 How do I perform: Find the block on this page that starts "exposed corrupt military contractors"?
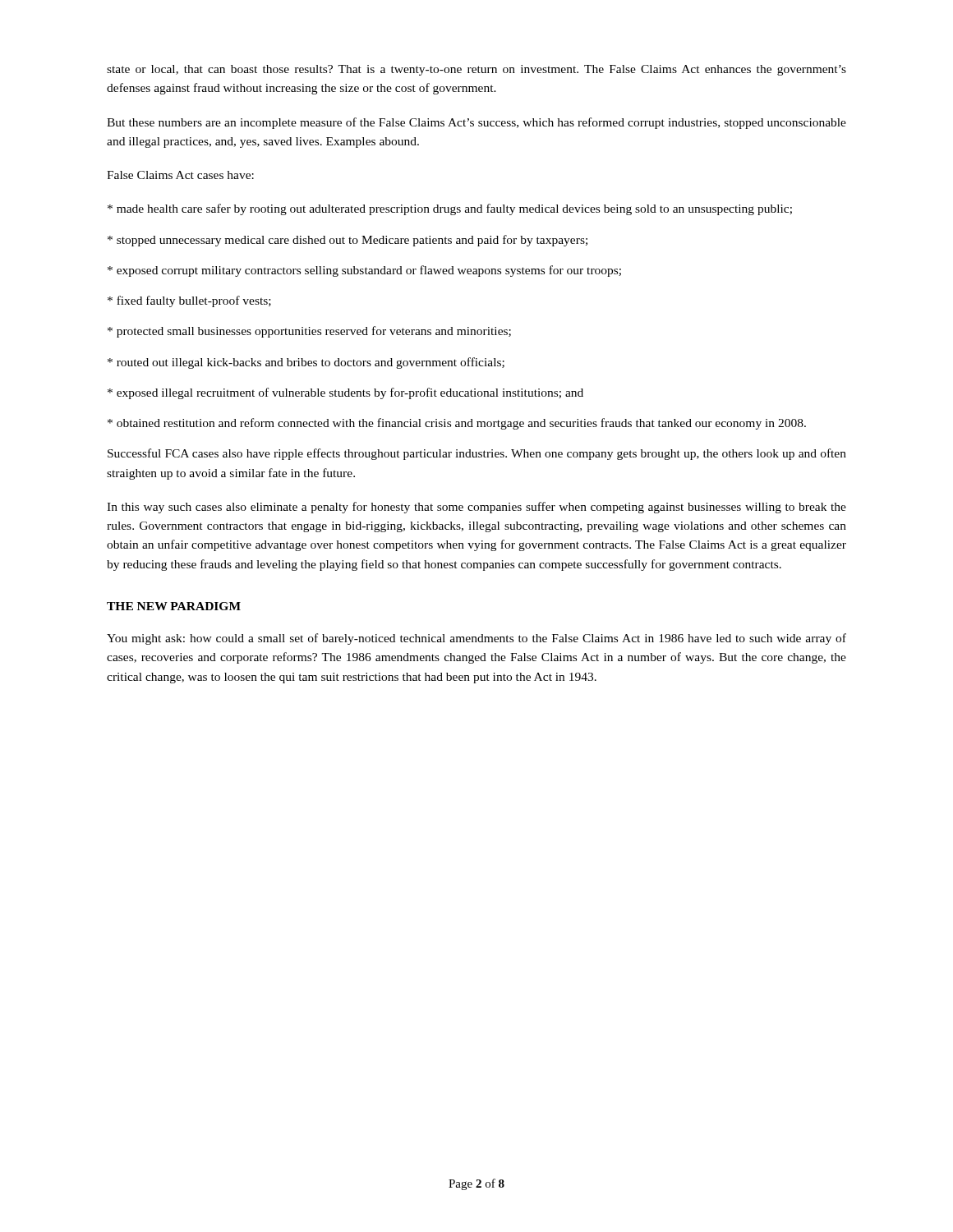tap(364, 270)
